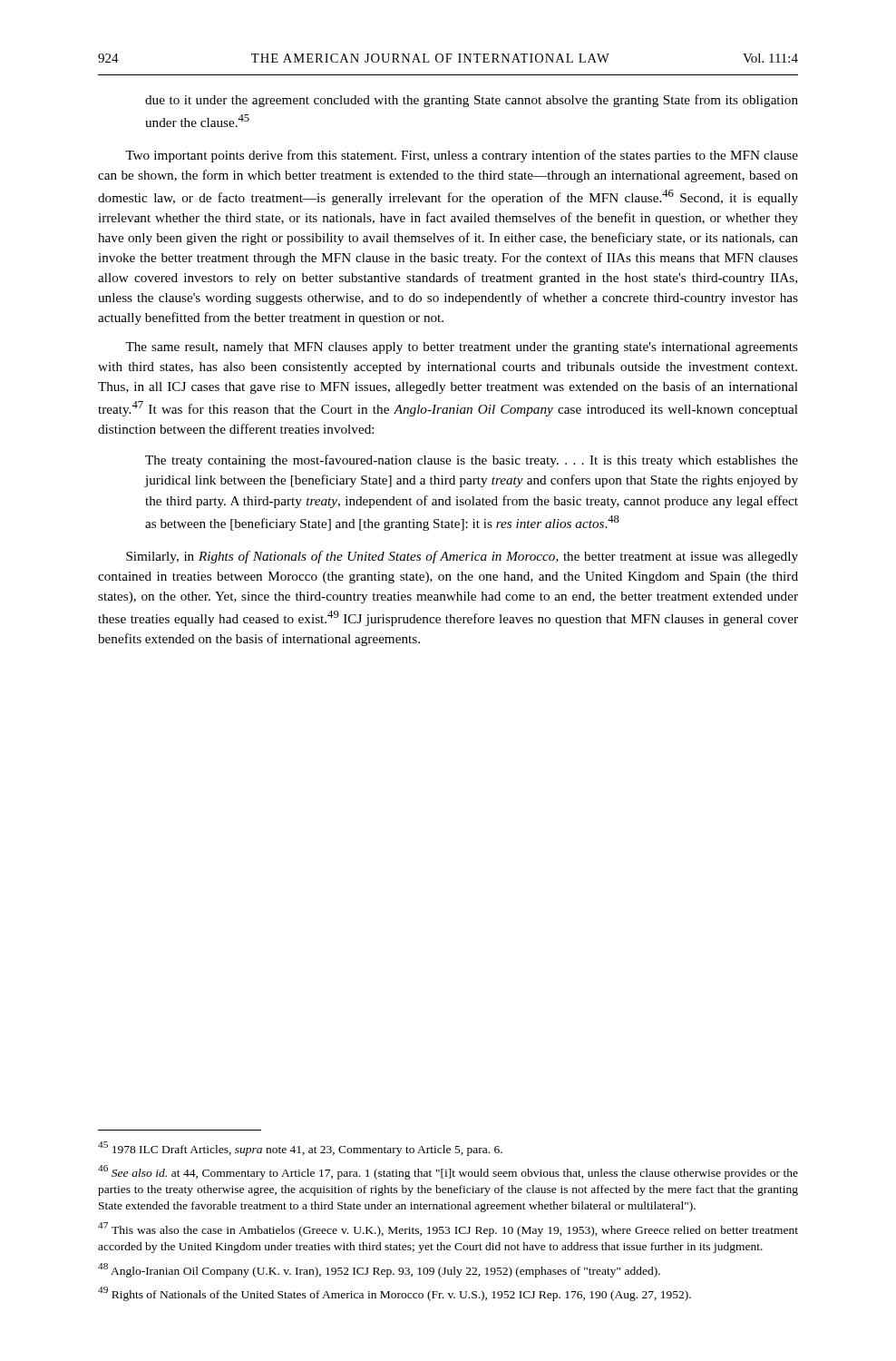Find the block on this page that starts "46 See also id. at 44, Commentary"
Screen dimensions: 1361x896
448,1187
